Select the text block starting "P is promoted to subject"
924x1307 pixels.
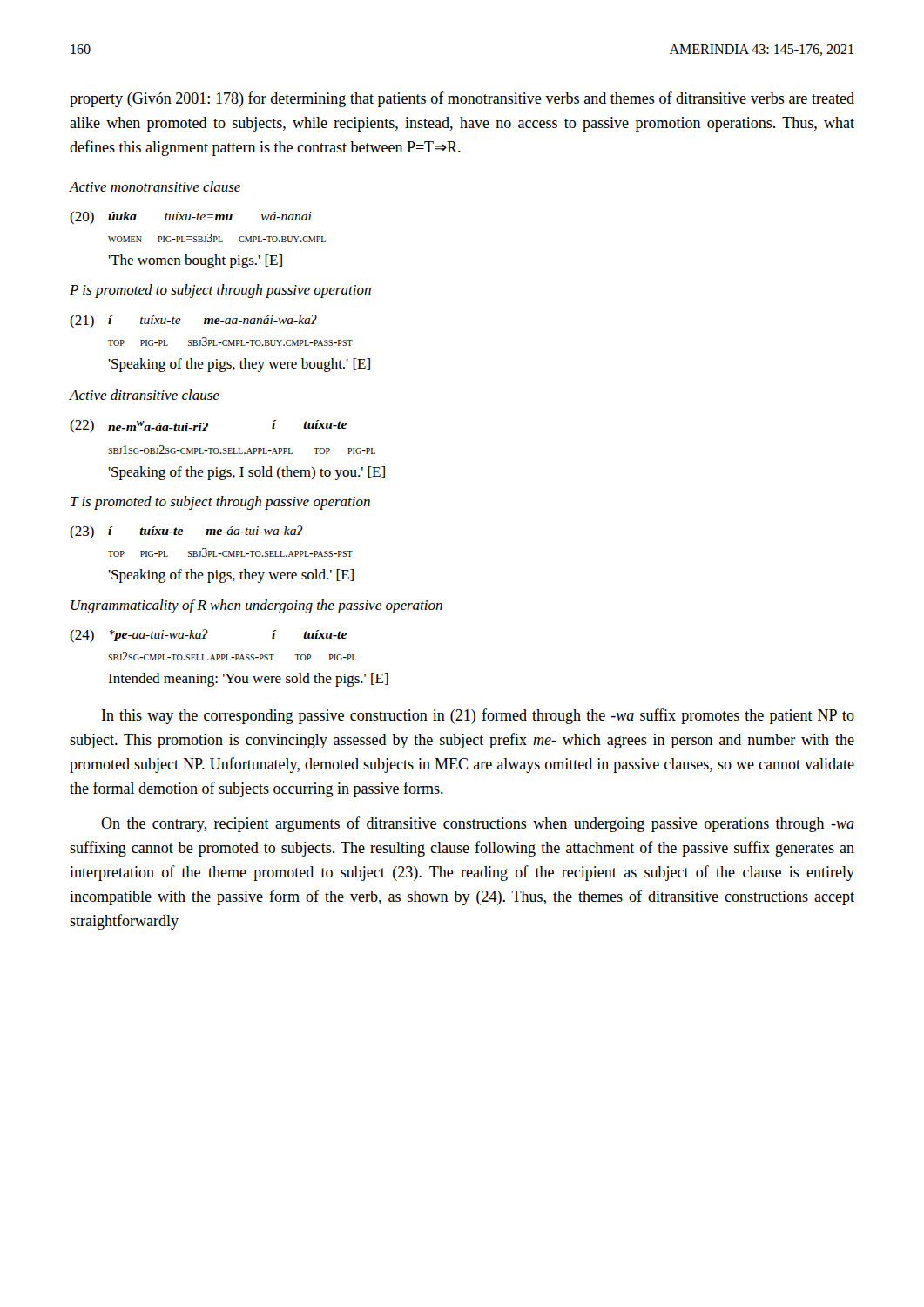(x=221, y=290)
